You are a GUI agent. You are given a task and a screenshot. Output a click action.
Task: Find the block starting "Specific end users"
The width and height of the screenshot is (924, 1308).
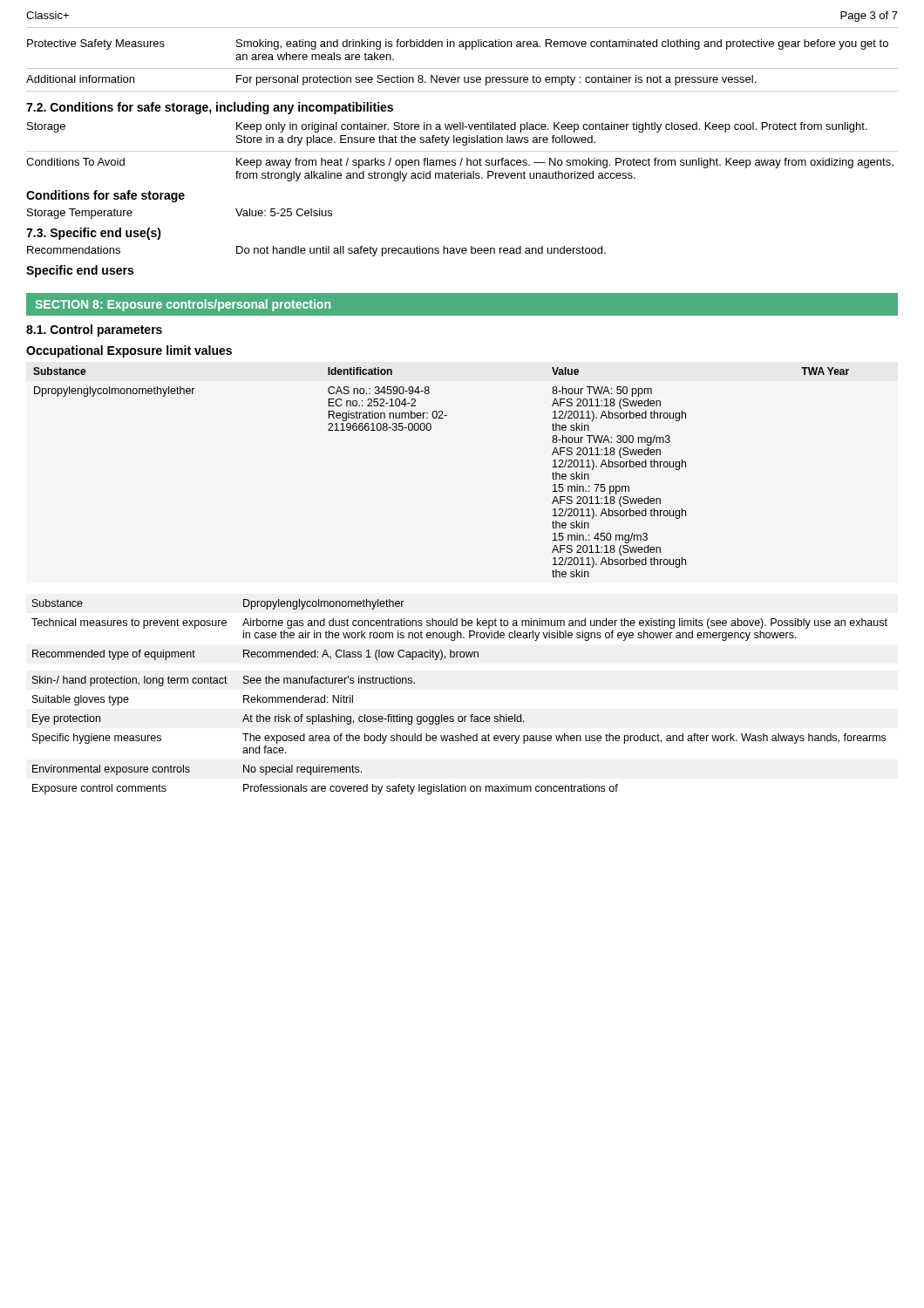[x=80, y=271]
